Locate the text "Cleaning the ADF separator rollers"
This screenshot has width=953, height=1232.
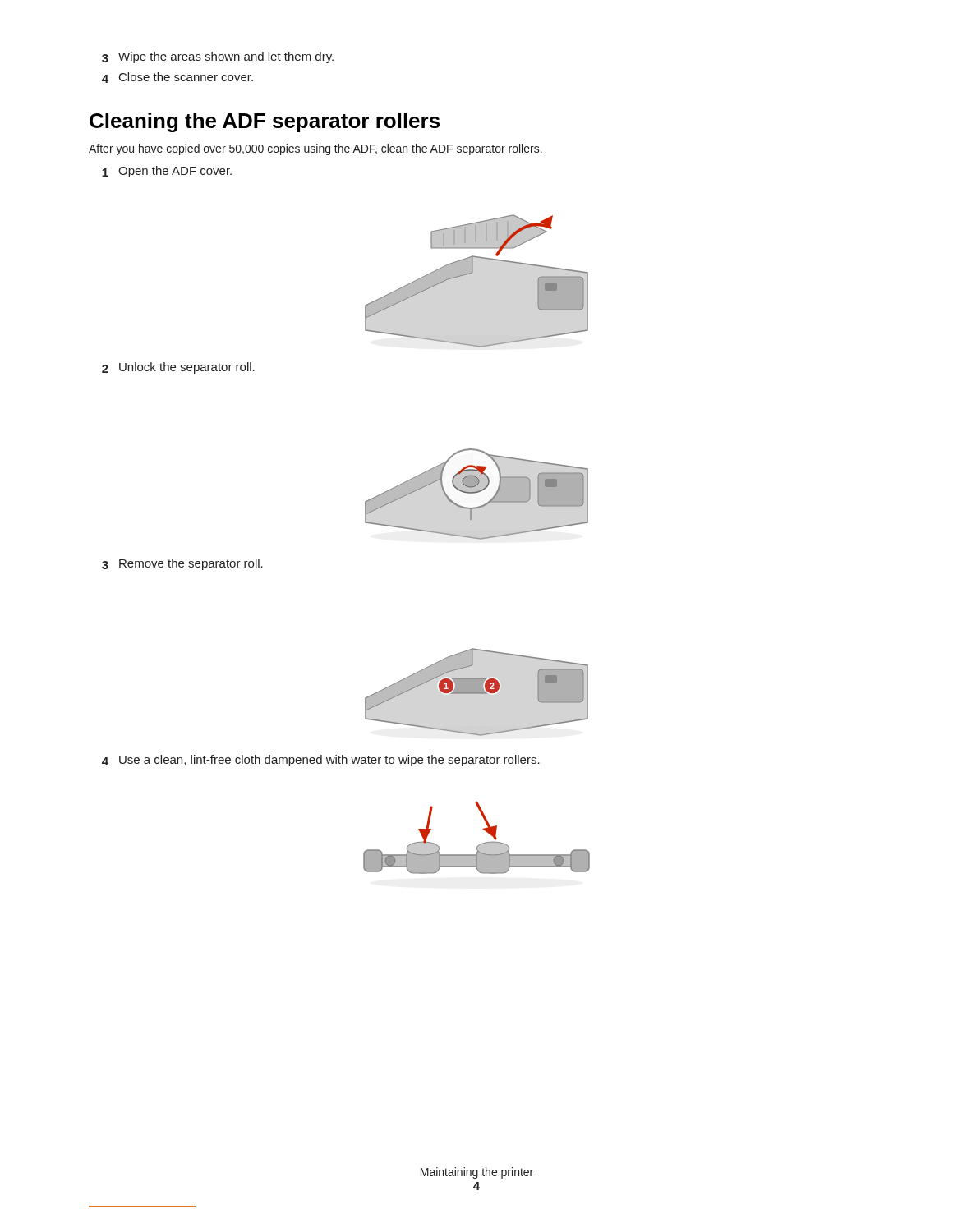point(265,121)
